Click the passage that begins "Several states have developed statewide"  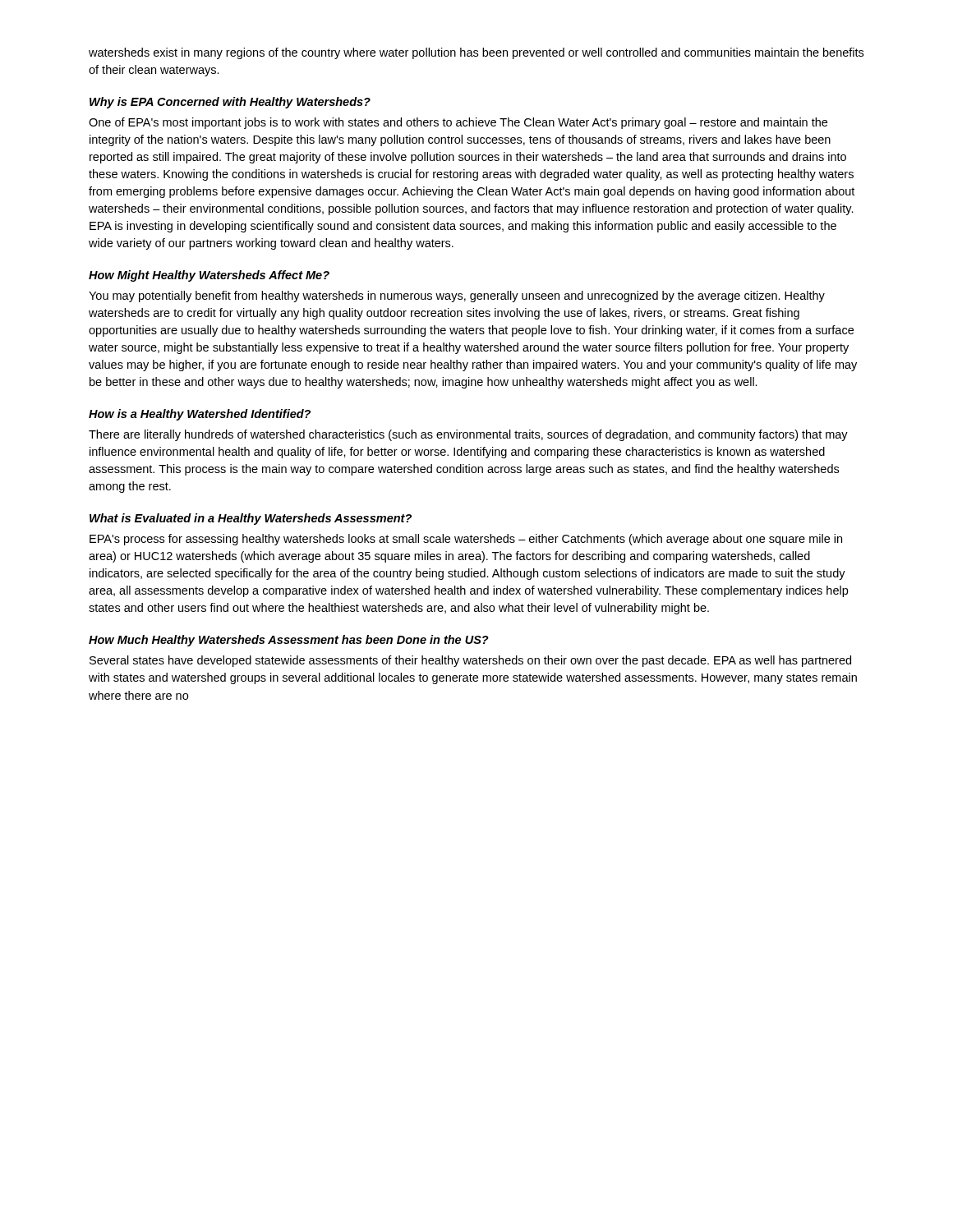(476, 678)
